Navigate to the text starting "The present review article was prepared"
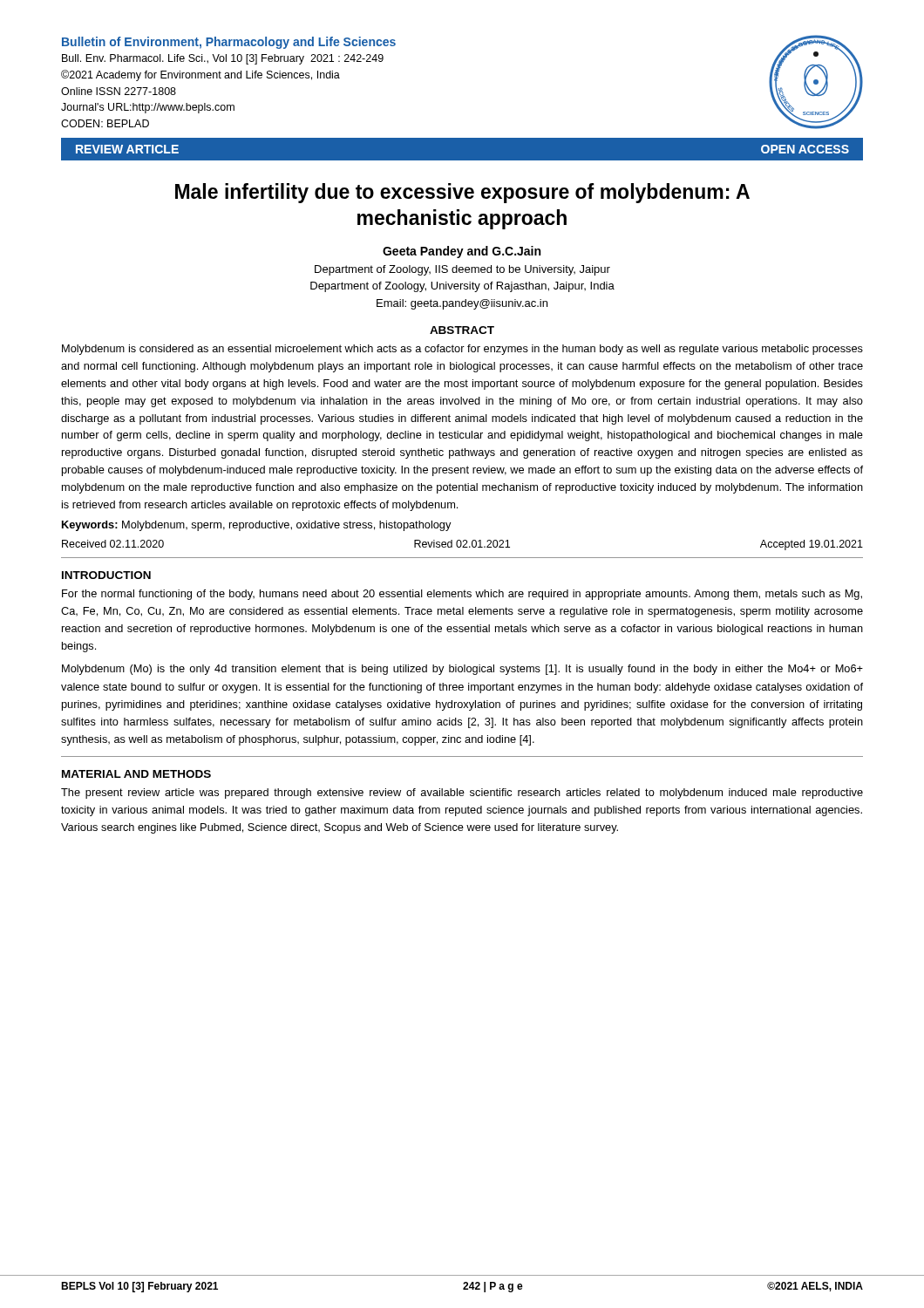924x1308 pixels. tap(462, 809)
